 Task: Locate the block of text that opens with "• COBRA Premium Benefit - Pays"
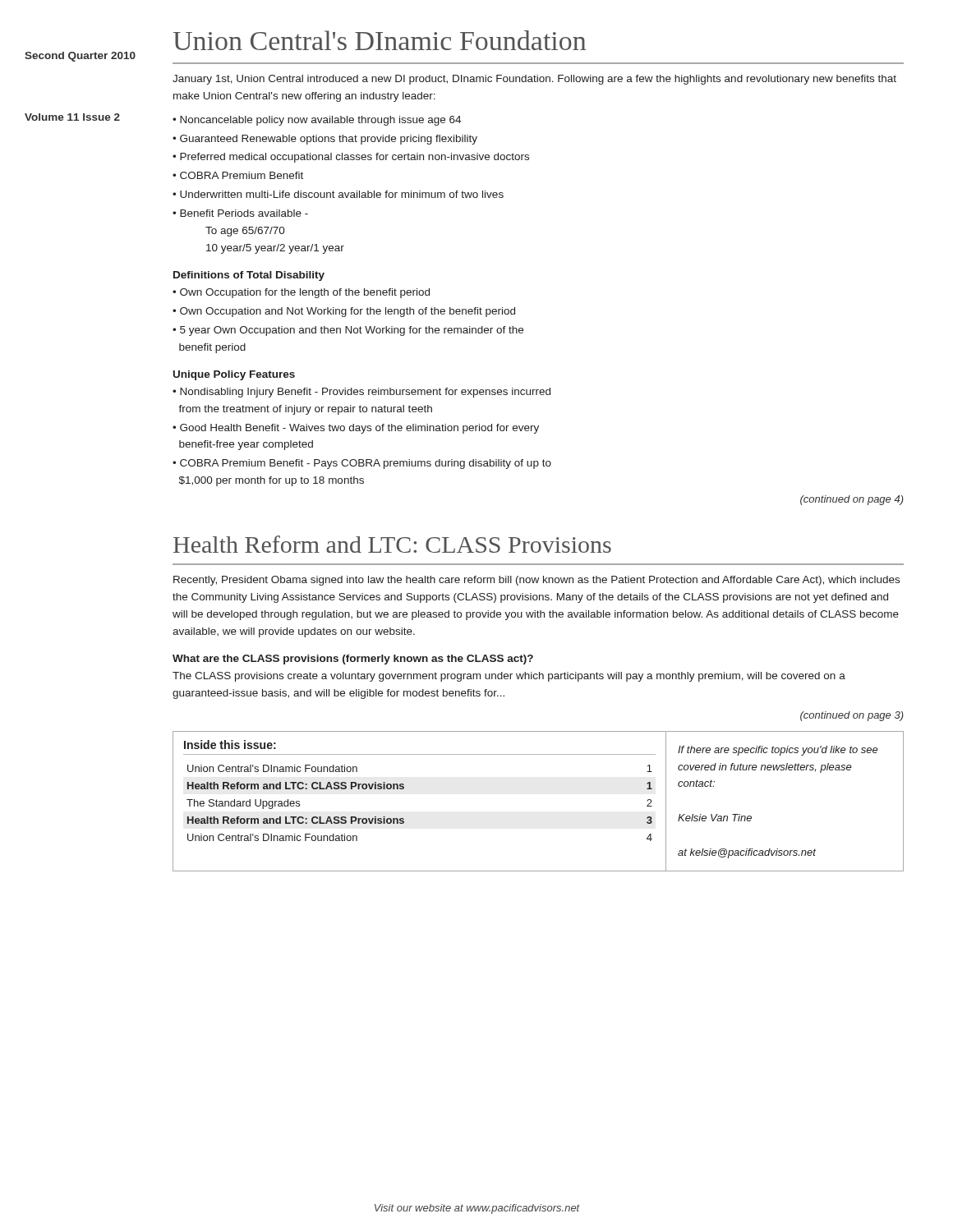pyautogui.click(x=362, y=472)
